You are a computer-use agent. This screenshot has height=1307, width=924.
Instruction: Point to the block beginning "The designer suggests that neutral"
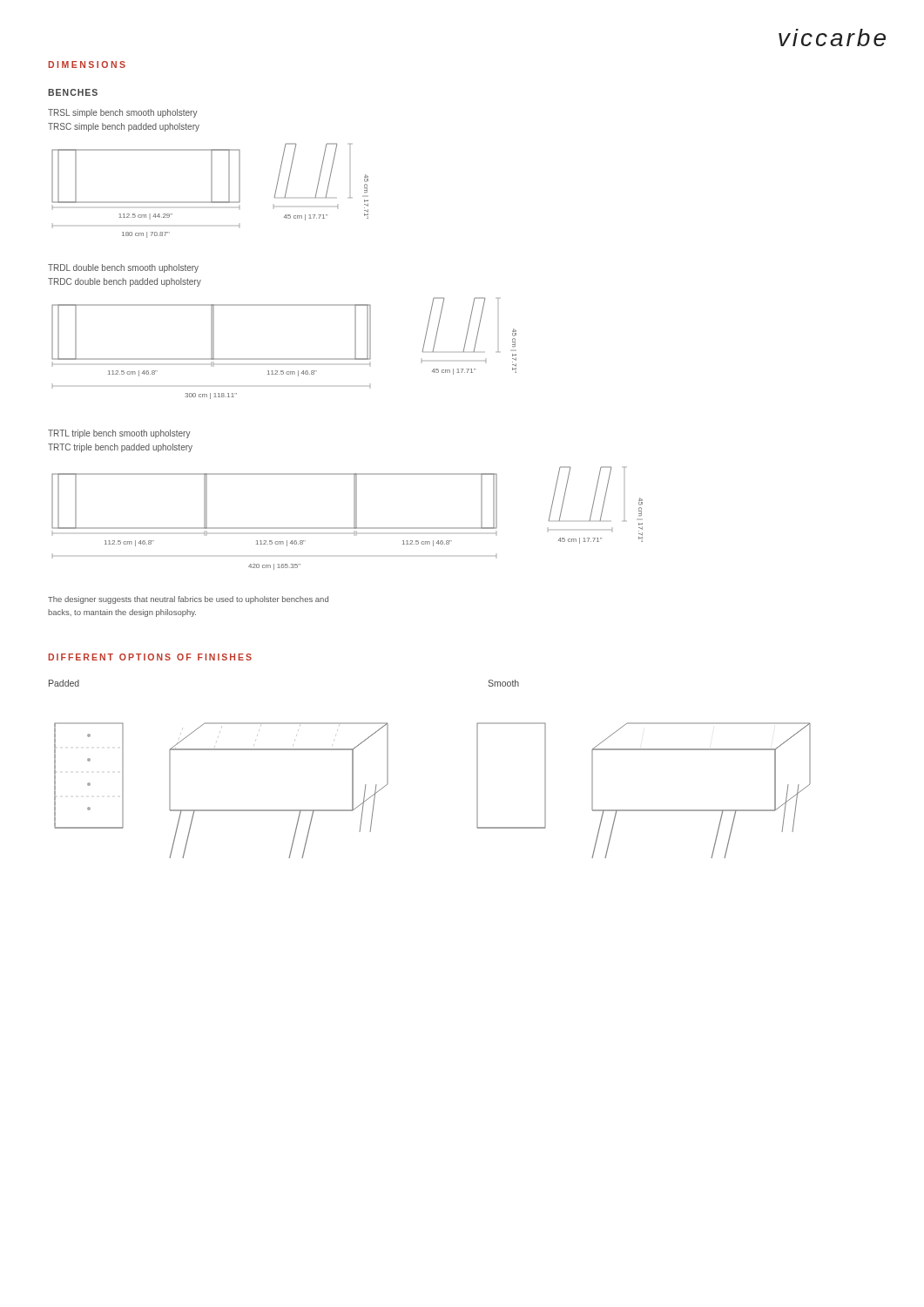point(188,606)
